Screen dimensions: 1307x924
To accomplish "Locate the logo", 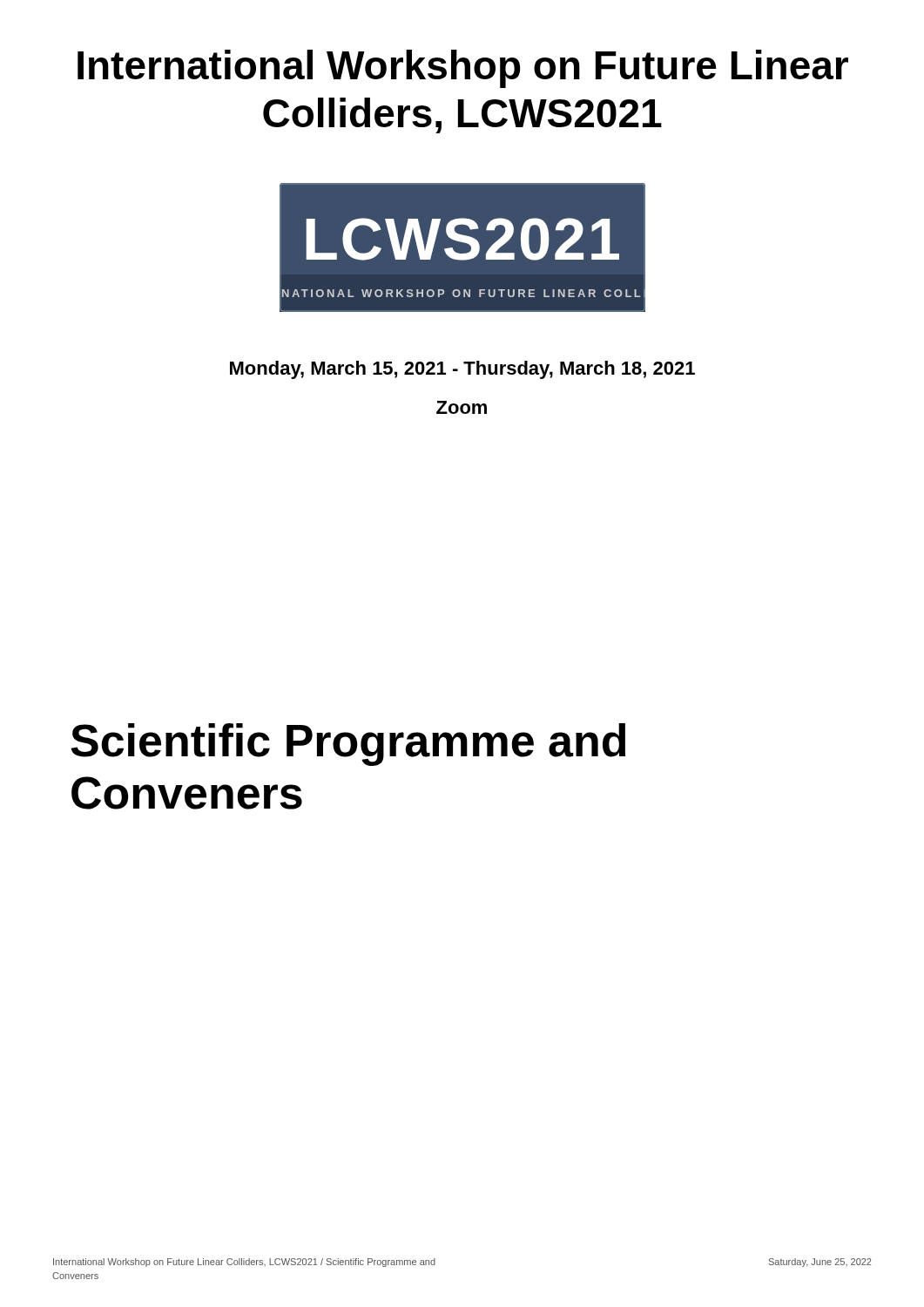I will 462,247.
